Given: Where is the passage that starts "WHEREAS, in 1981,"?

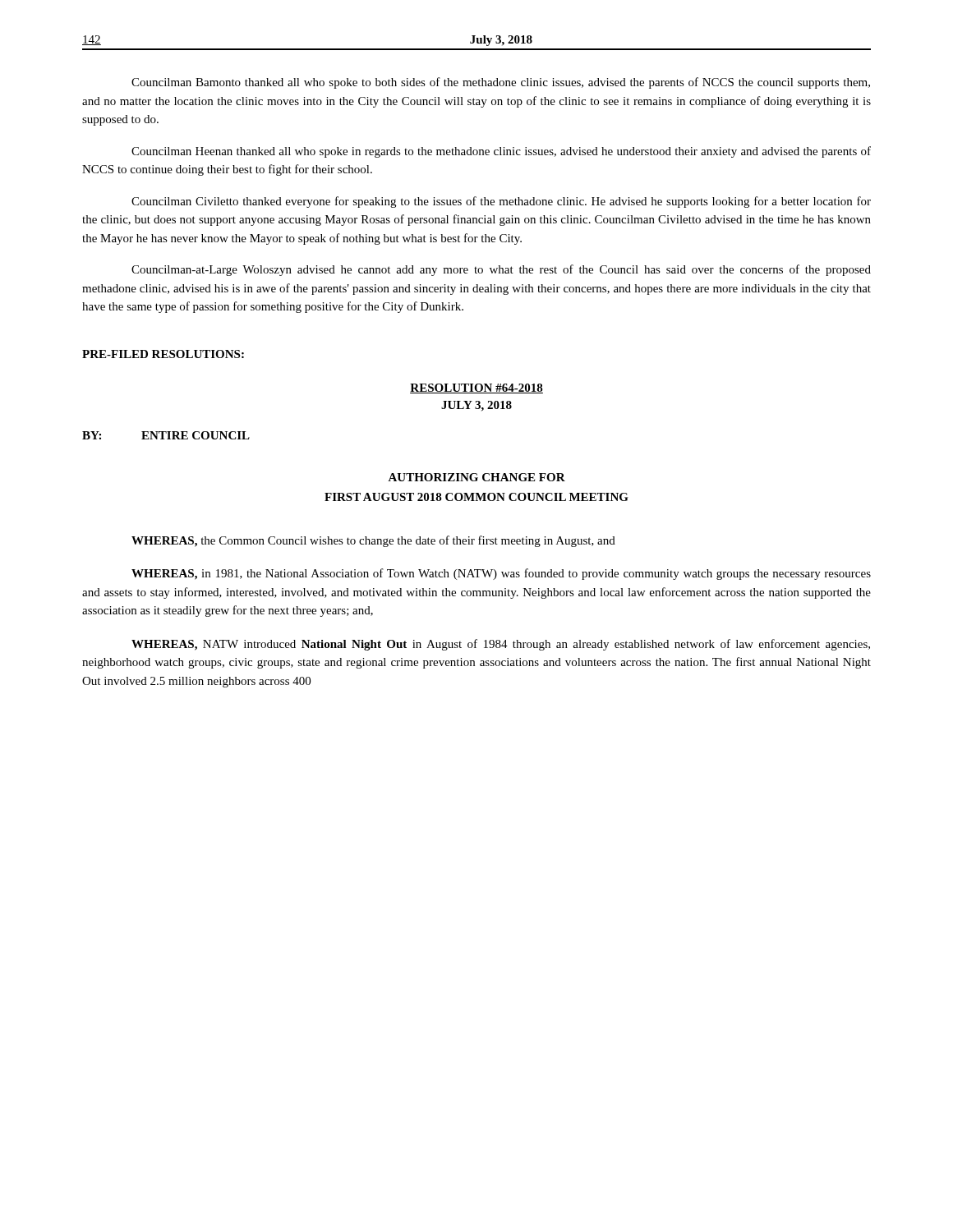Looking at the screenshot, I should [476, 592].
